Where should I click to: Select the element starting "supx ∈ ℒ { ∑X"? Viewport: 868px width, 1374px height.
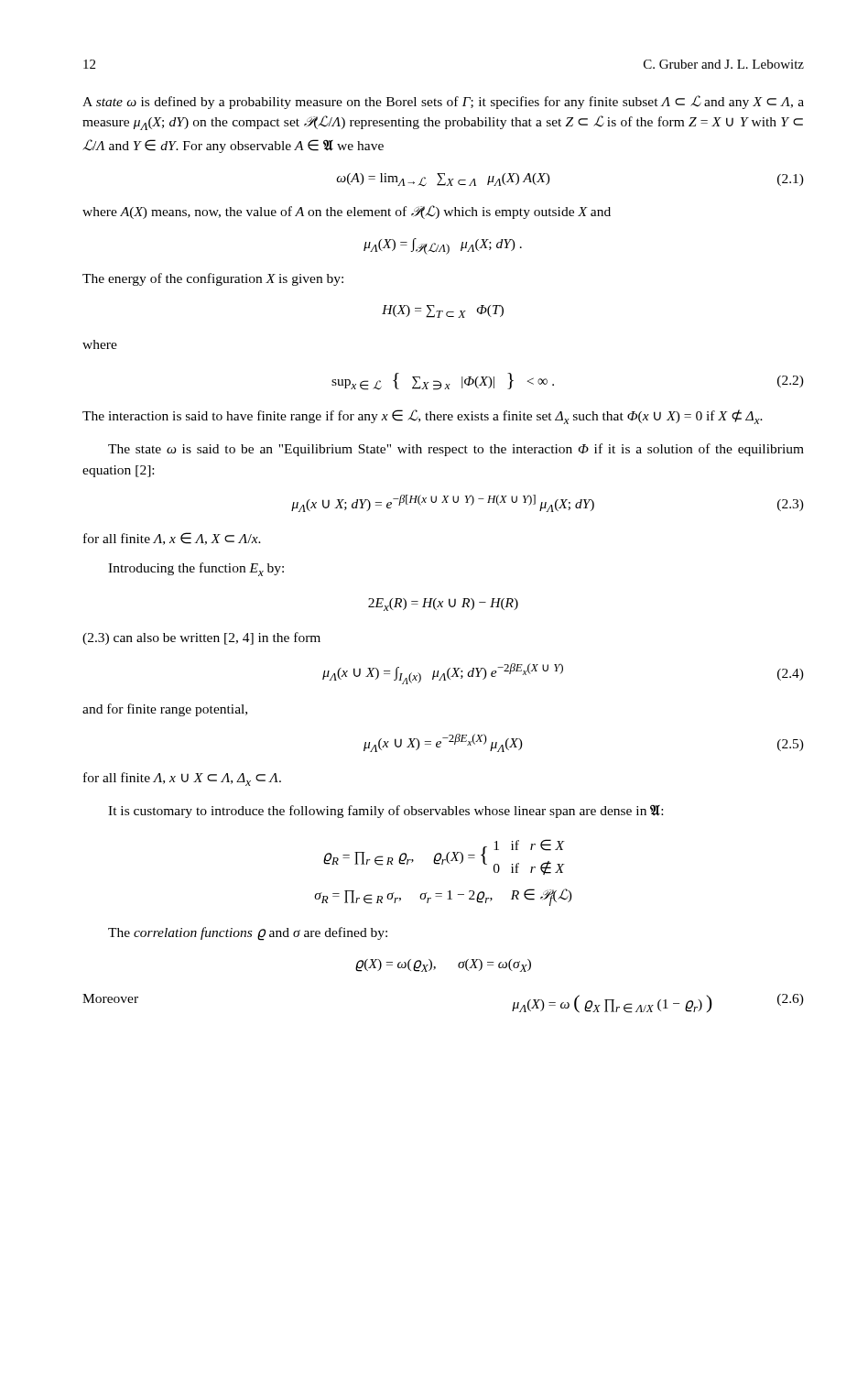point(443,380)
